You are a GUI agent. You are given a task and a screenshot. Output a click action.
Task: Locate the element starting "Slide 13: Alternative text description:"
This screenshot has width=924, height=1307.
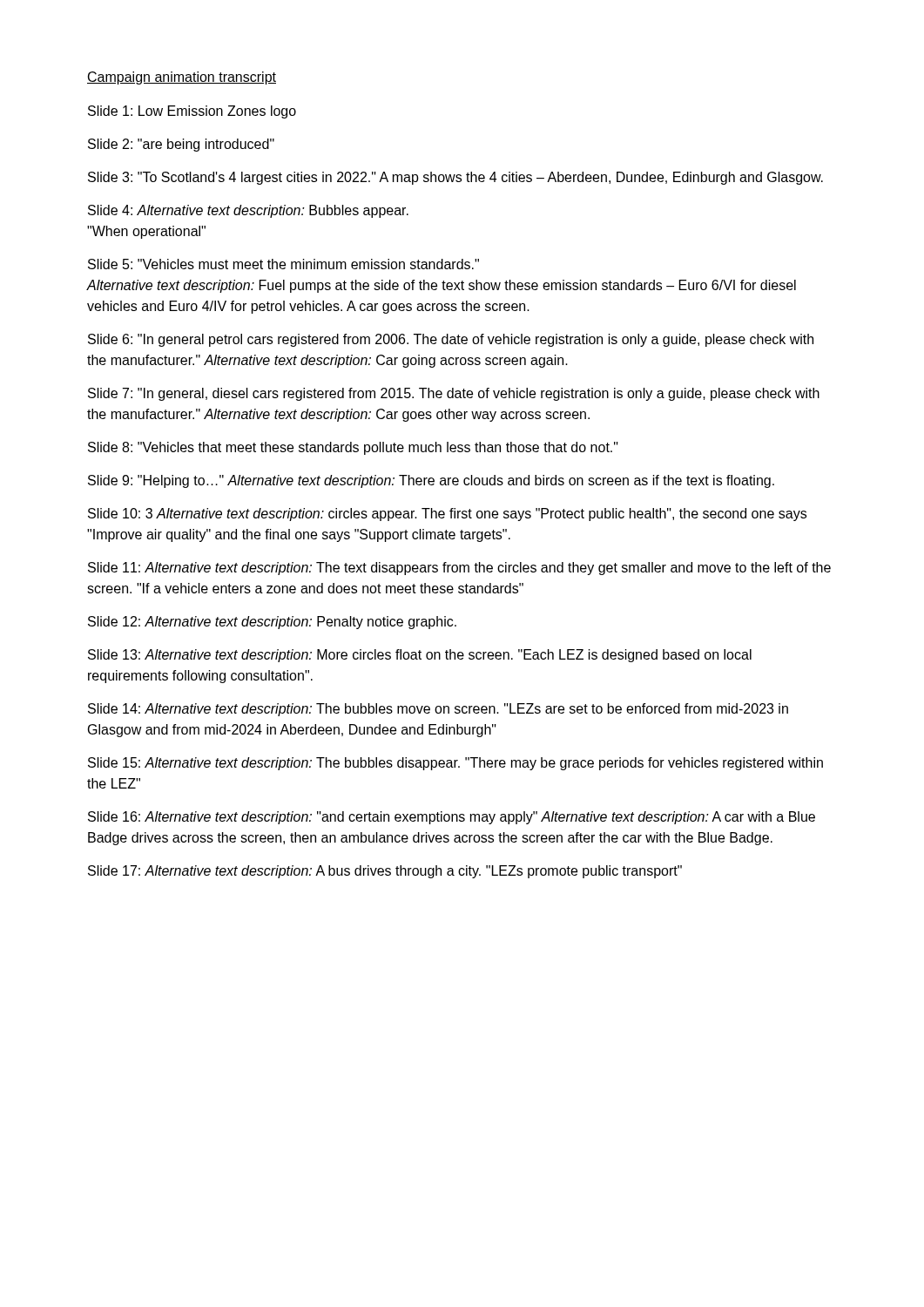[420, 665]
